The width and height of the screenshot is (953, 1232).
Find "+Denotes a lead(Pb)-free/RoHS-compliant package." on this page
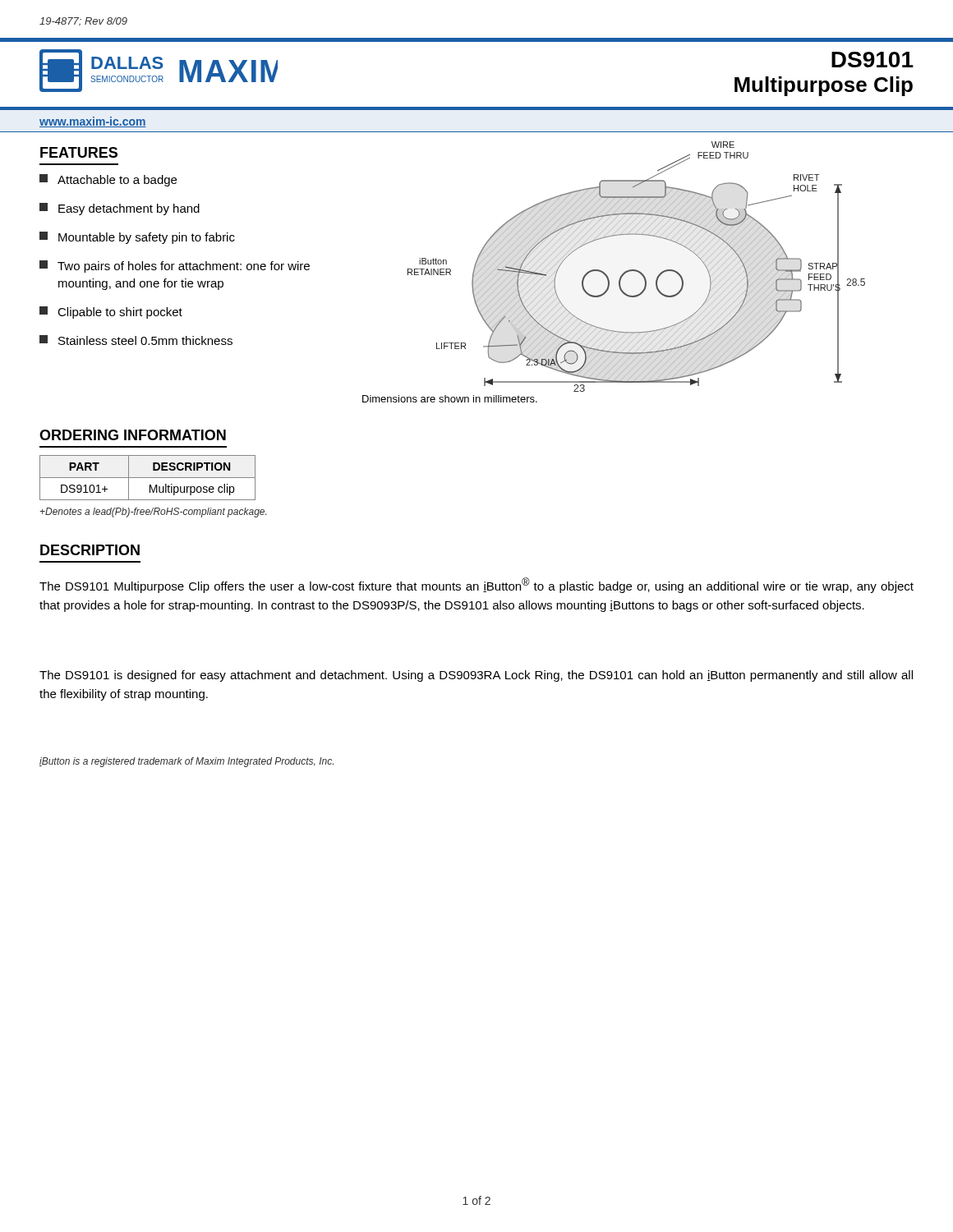pos(154,512)
